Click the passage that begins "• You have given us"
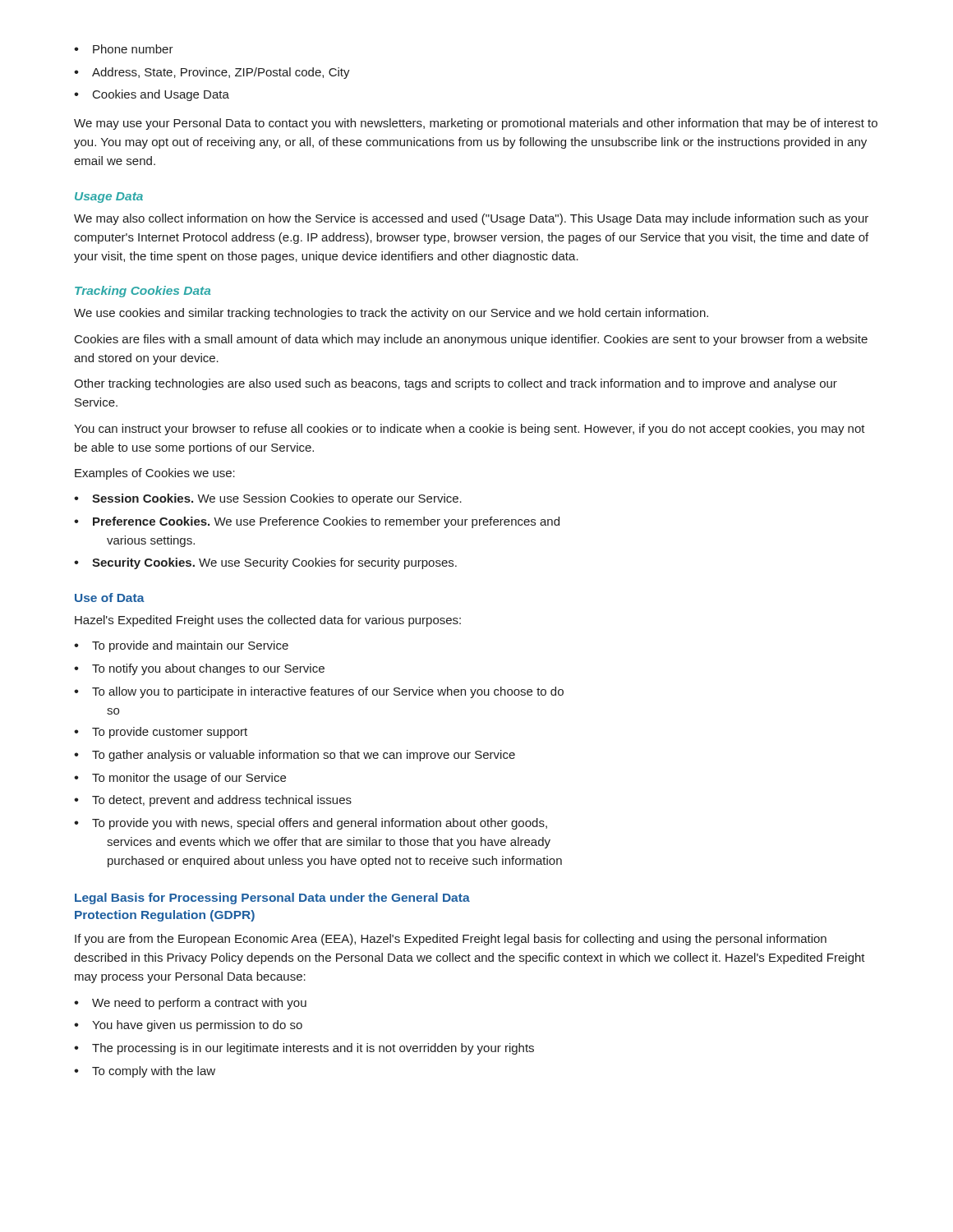The image size is (953, 1232). (188, 1026)
